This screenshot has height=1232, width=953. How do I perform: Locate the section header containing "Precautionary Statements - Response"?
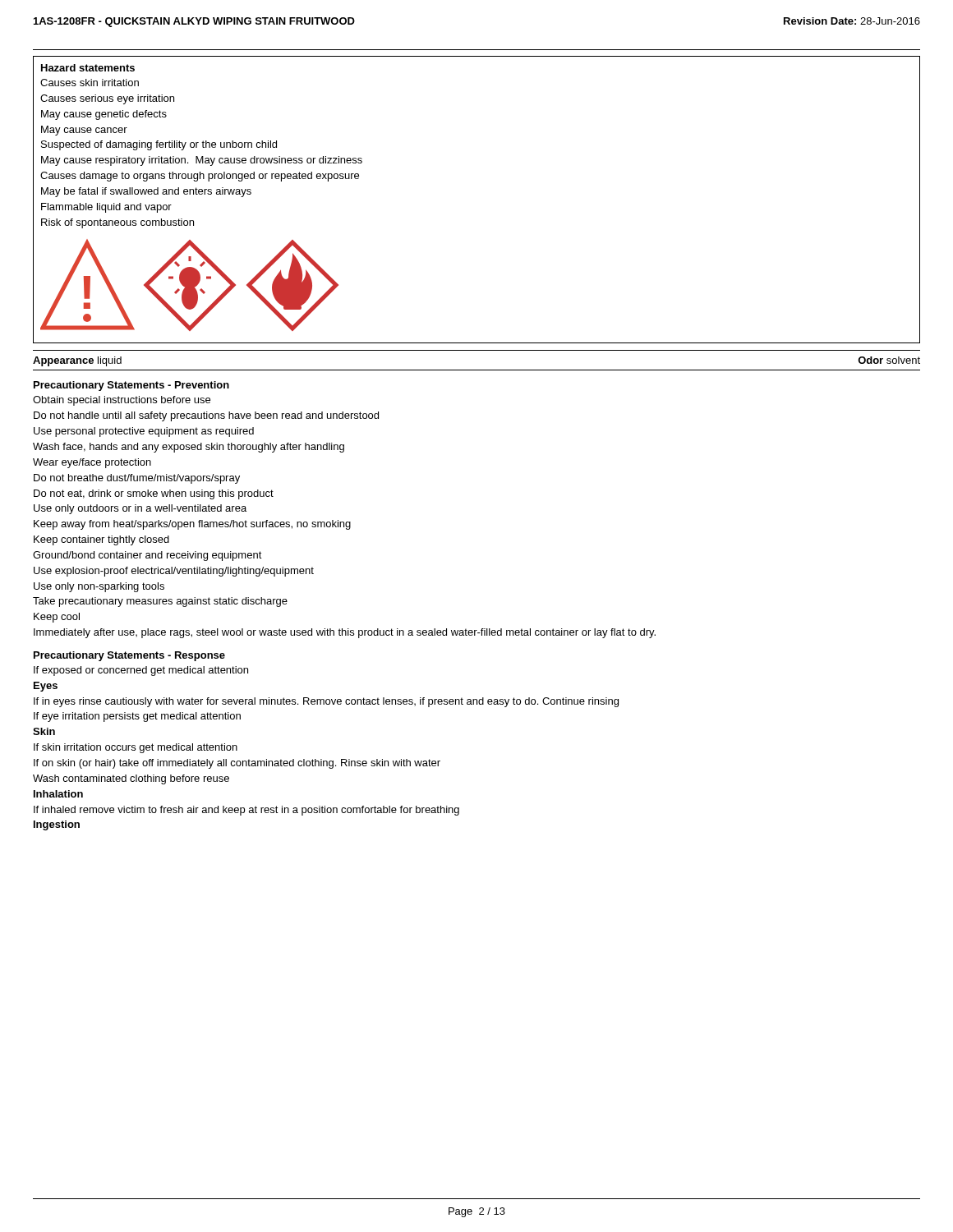coord(129,655)
